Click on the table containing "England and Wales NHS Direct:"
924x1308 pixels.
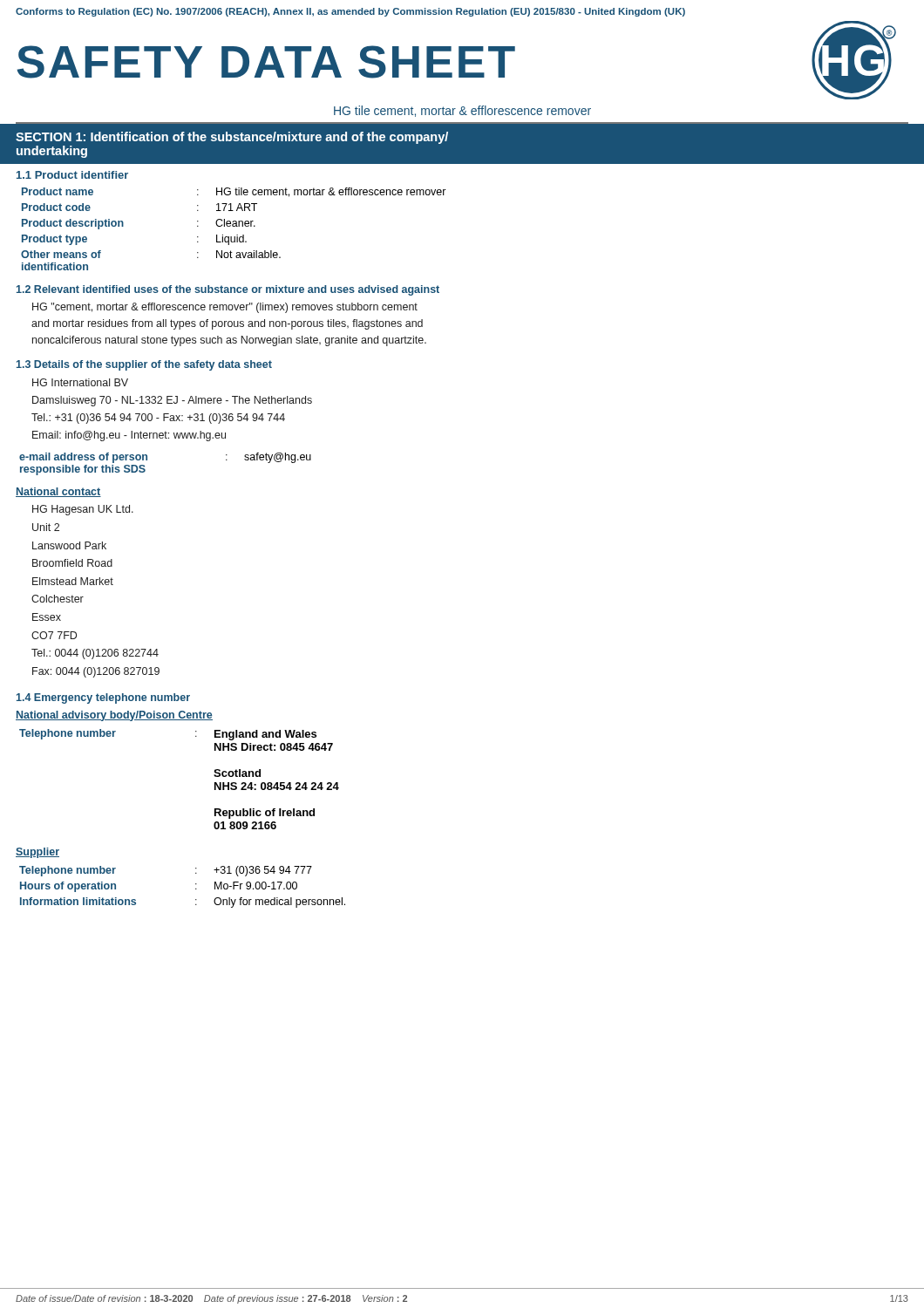(462, 779)
